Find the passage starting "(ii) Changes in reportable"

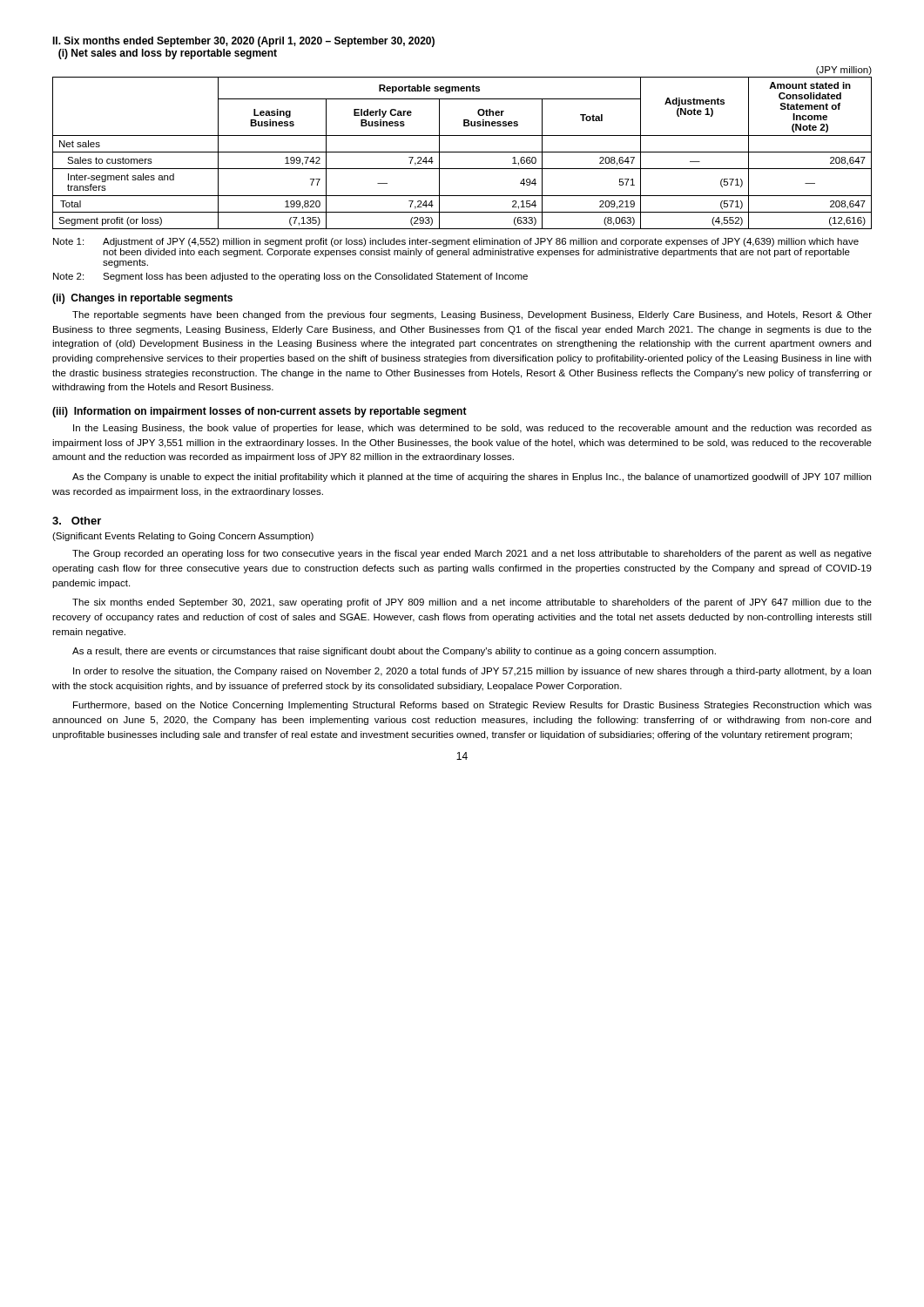pos(143,298)
